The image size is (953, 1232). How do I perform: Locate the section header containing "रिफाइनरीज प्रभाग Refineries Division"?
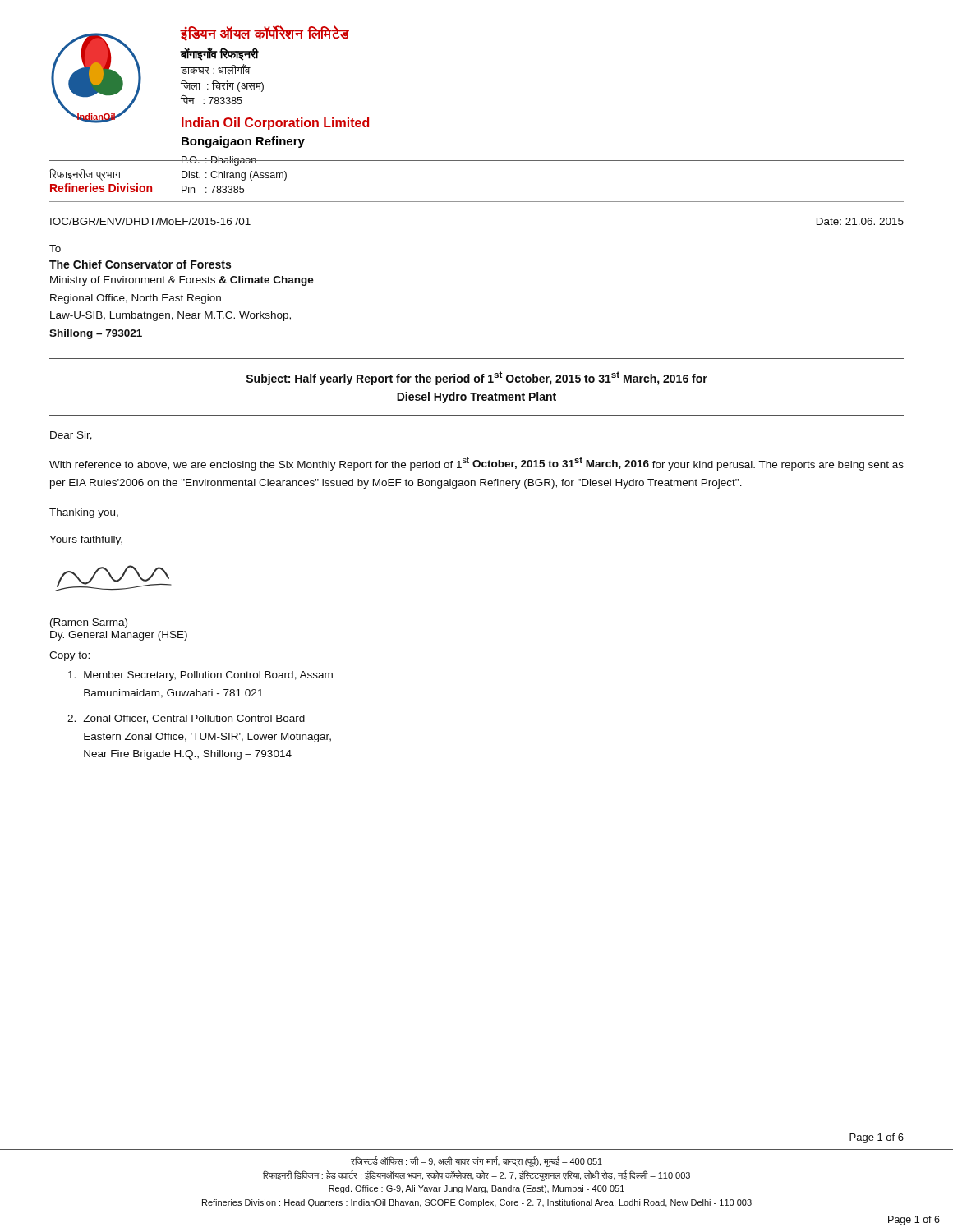pos(101,182)
